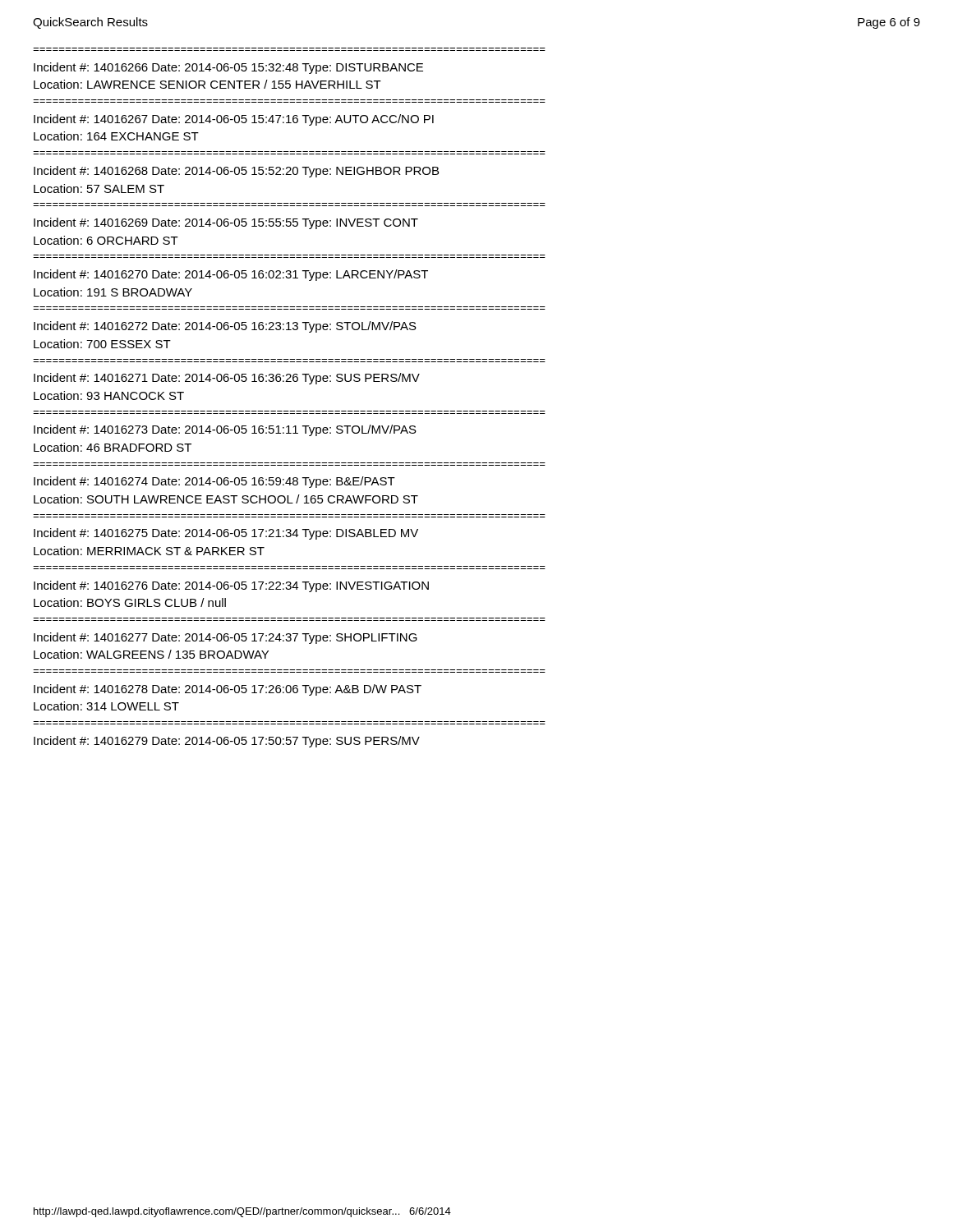Point to the text starting "================================================================================ Incident #: 14016267 Date:"
Image resolution: width=953 pixels, height=1232 pixels.
coord(234,120)
